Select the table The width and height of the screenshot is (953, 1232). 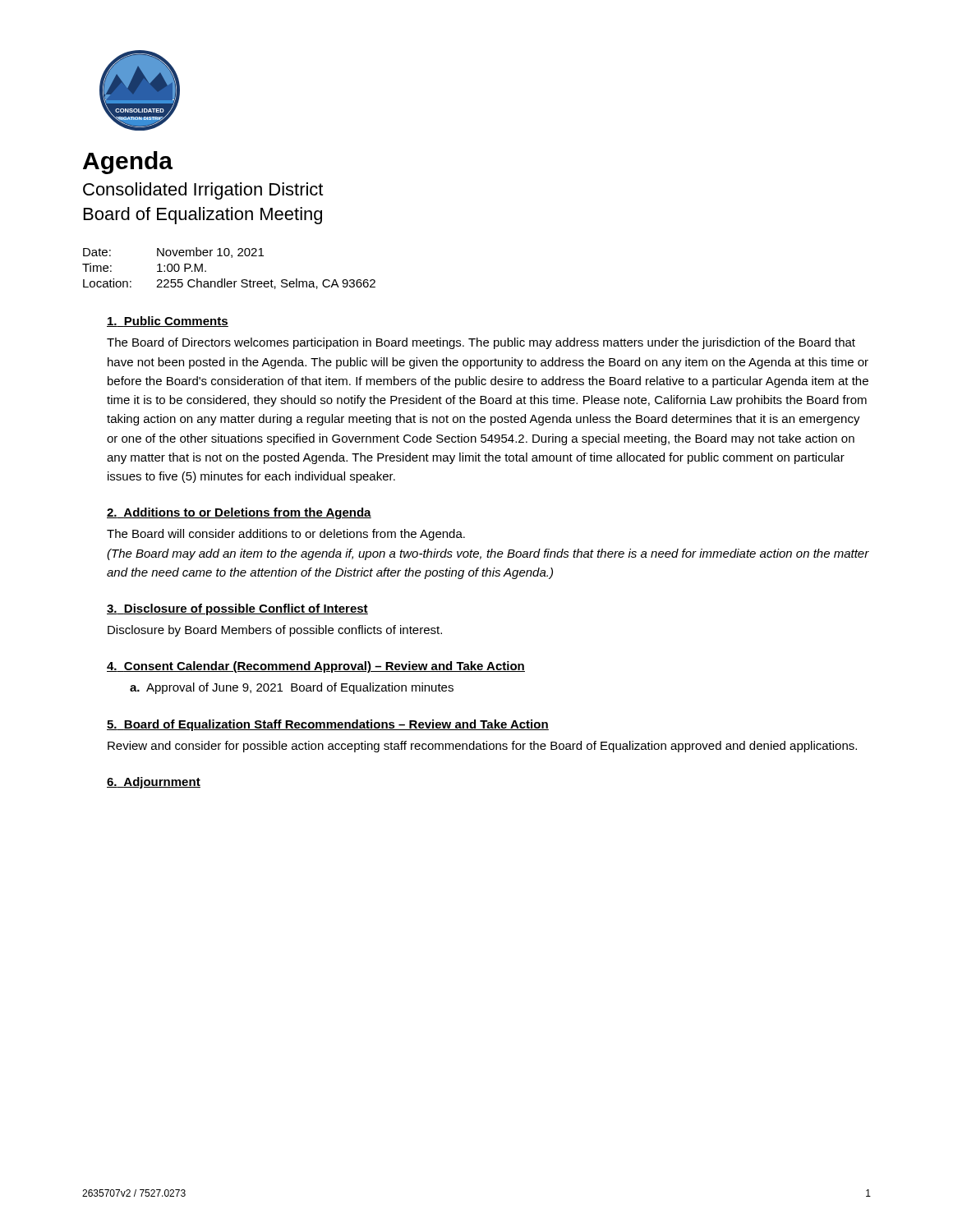point(476,268)
